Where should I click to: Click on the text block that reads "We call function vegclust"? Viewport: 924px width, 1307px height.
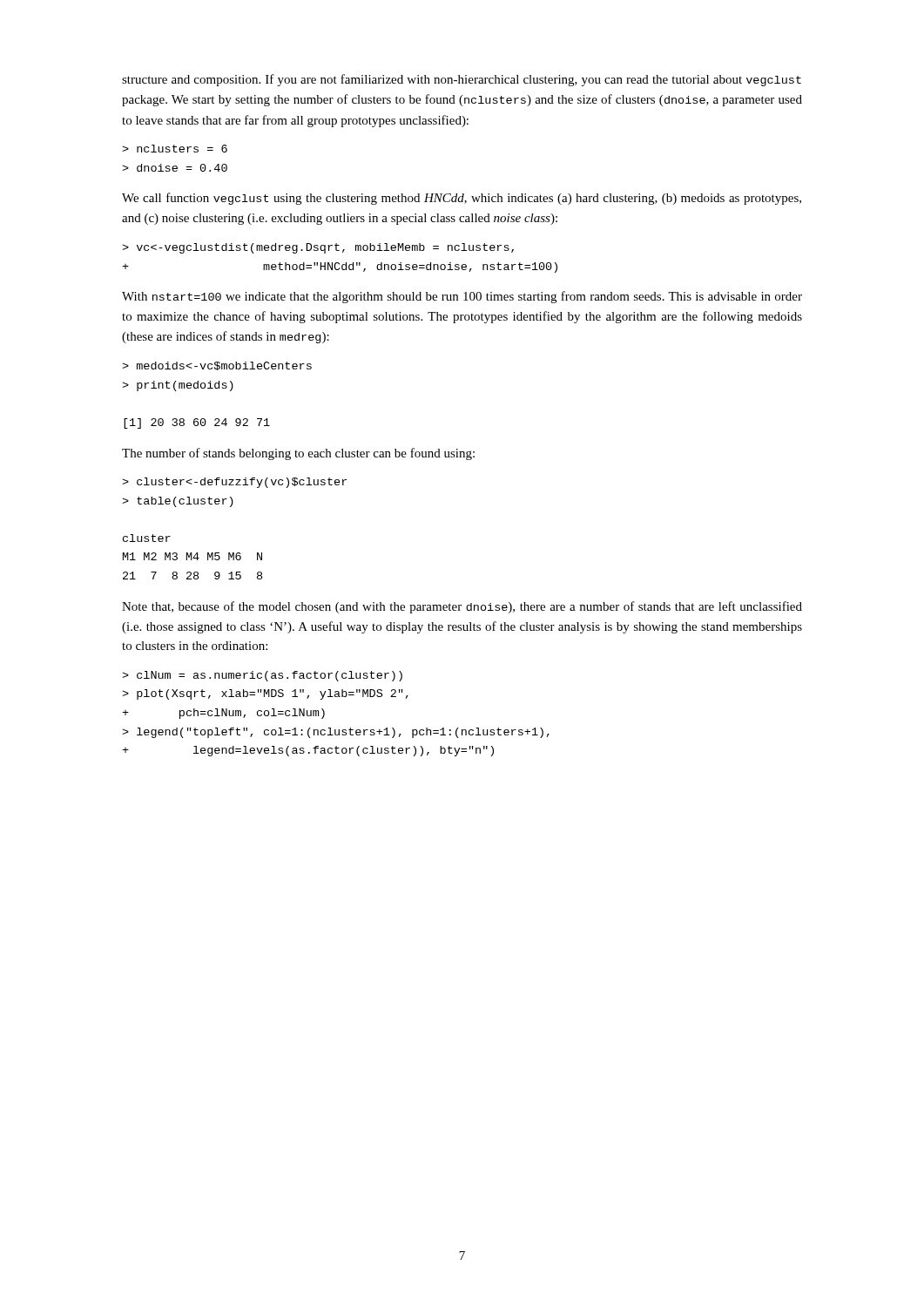(x=462, y=208)
